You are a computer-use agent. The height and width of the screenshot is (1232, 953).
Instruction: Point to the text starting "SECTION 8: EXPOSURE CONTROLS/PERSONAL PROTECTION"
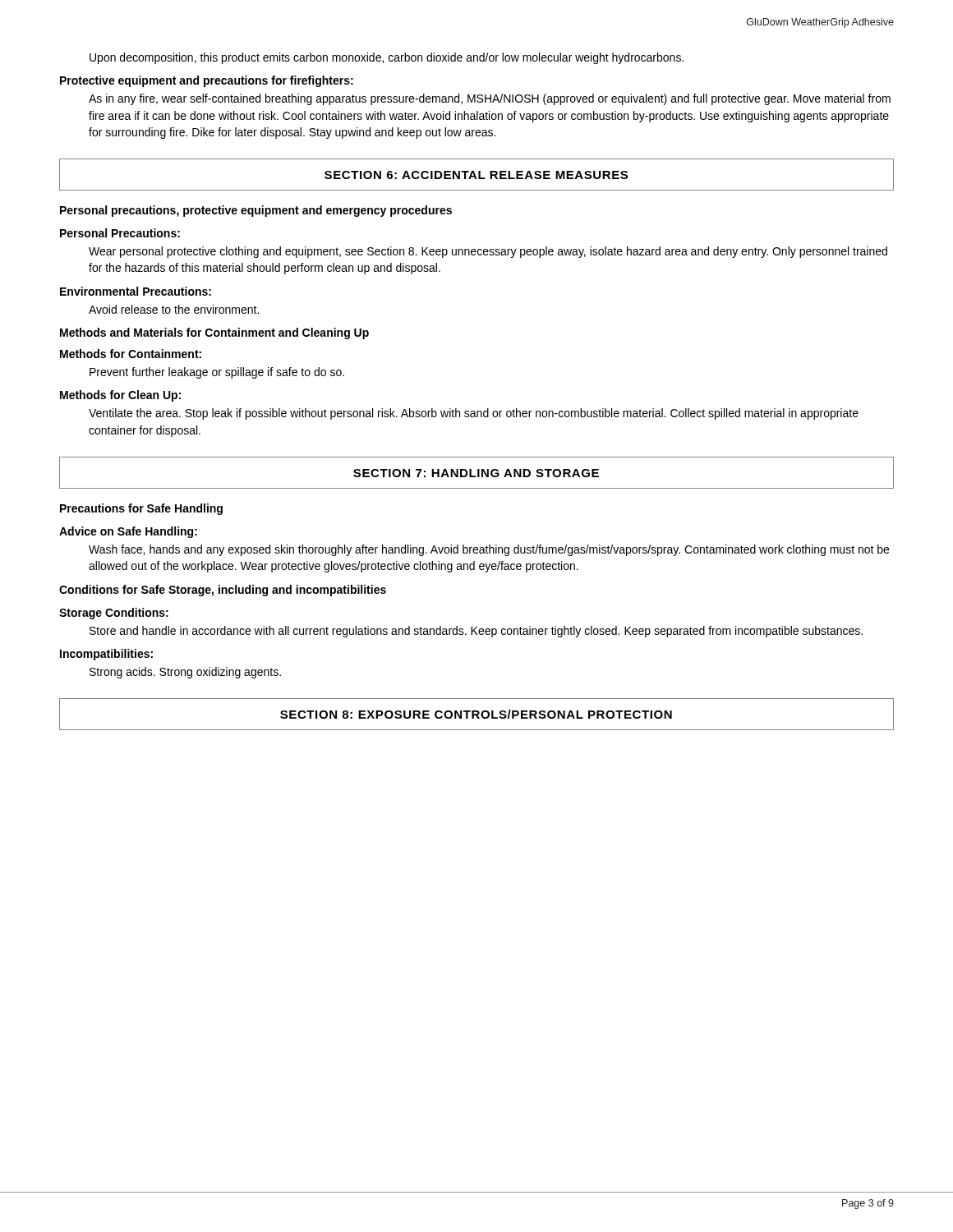click(476, 714)
